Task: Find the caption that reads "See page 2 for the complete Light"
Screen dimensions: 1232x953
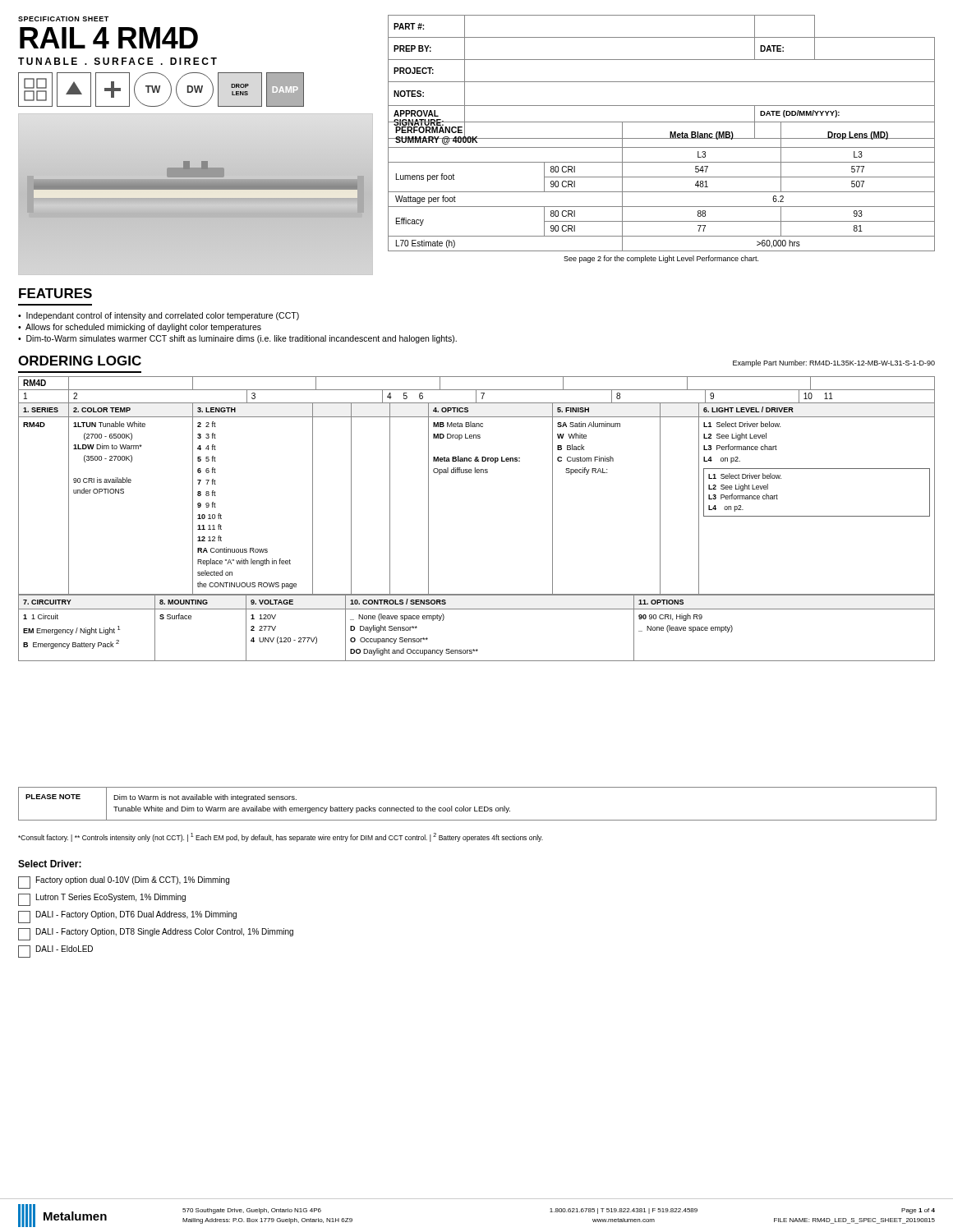Action: pos(661,259)
